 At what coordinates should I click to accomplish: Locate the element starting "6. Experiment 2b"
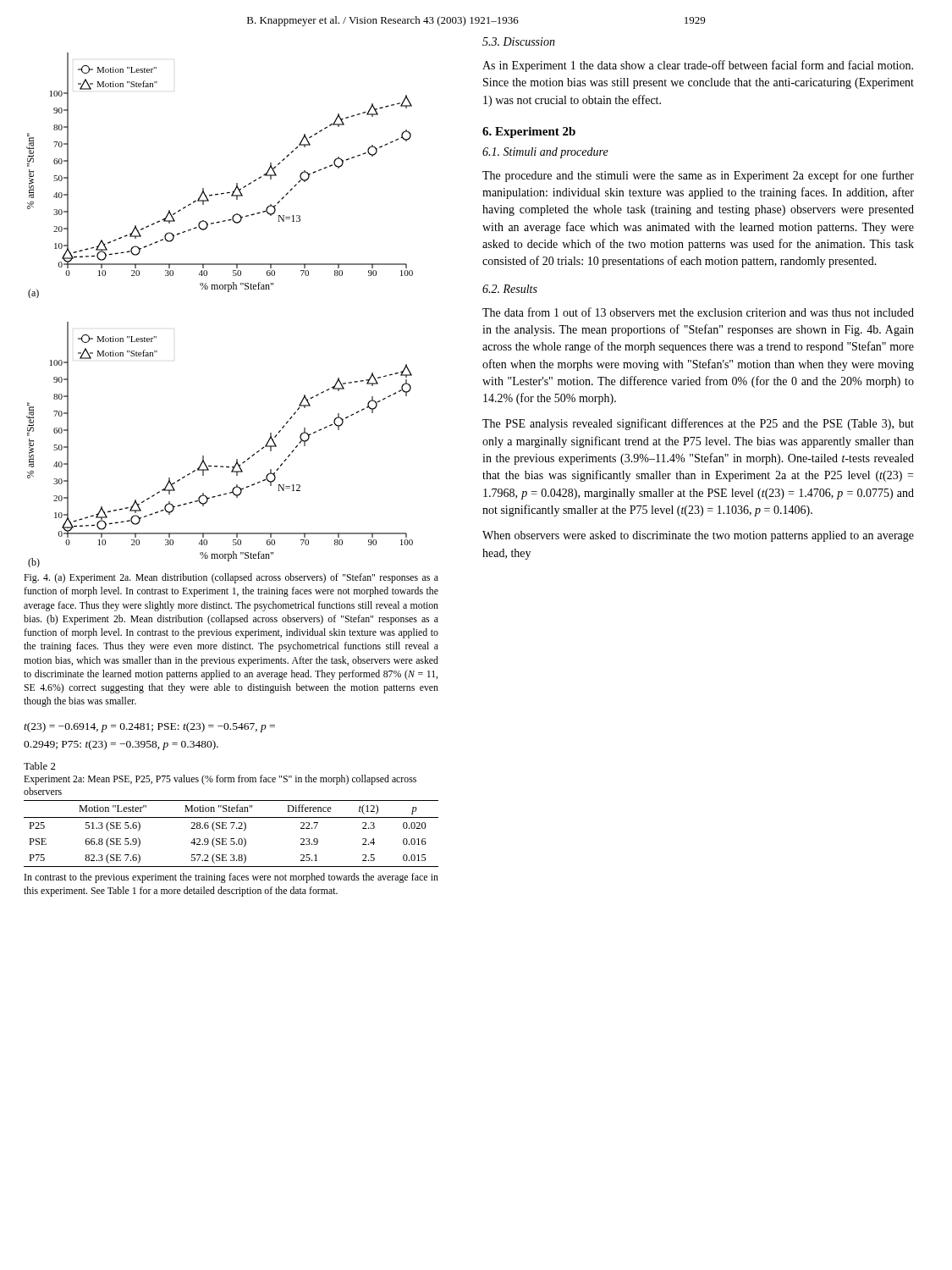[529, 131]
